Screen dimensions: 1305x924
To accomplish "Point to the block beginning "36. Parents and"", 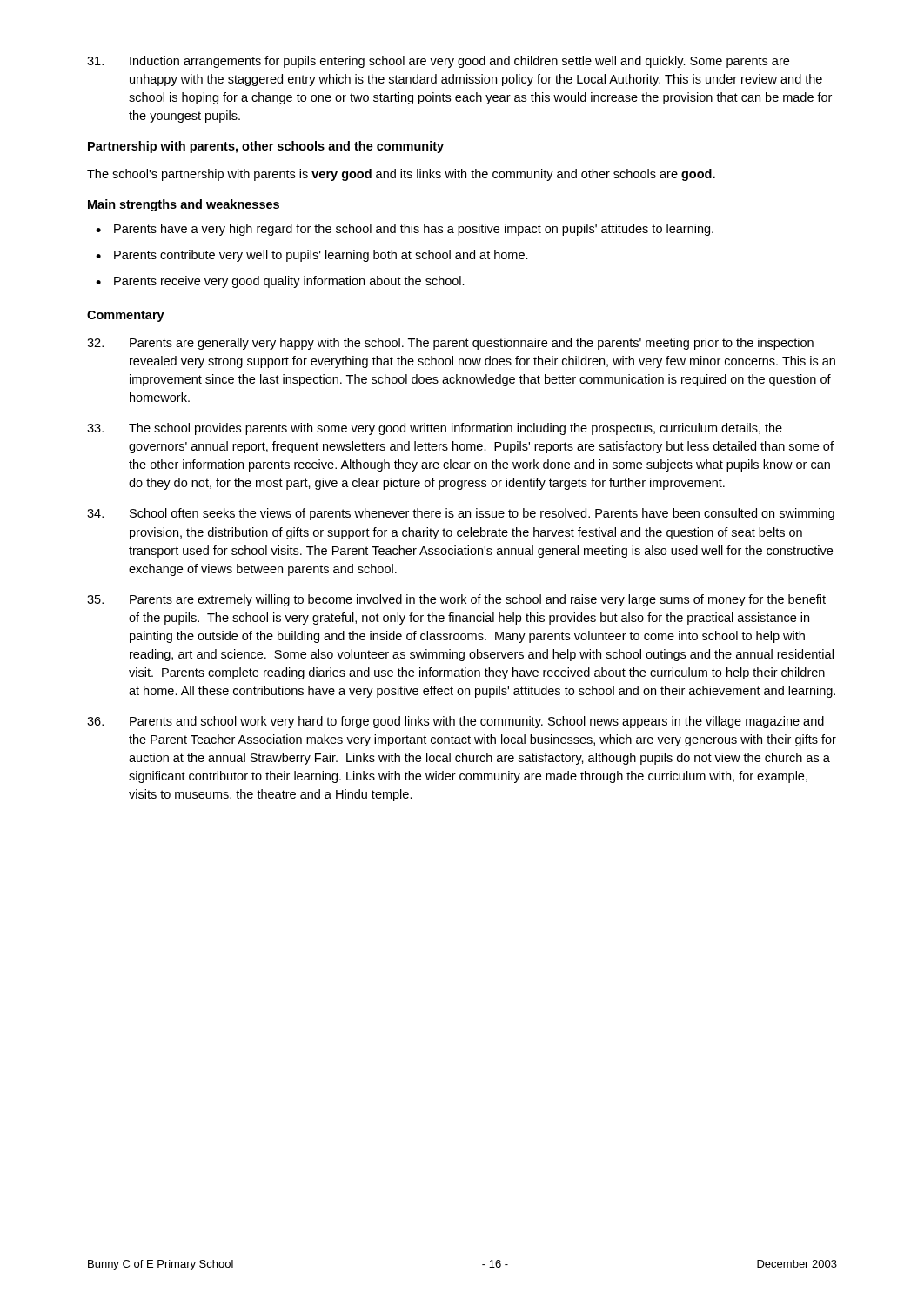I will click(462, 758).
